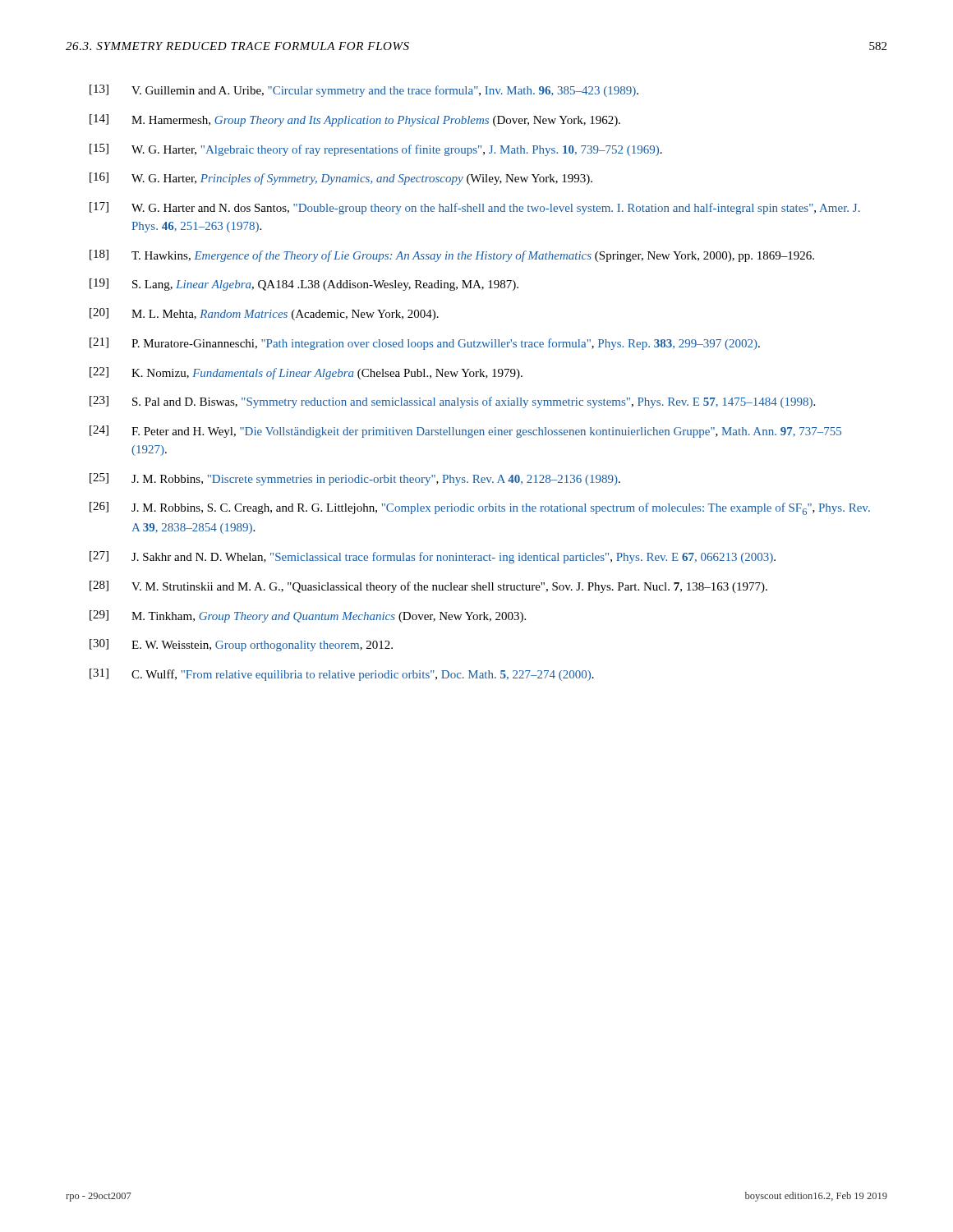
Task: Click the passage that begins "[19] S. Lang, Linear Algebra,"
Action: click(x=304, y=285)
